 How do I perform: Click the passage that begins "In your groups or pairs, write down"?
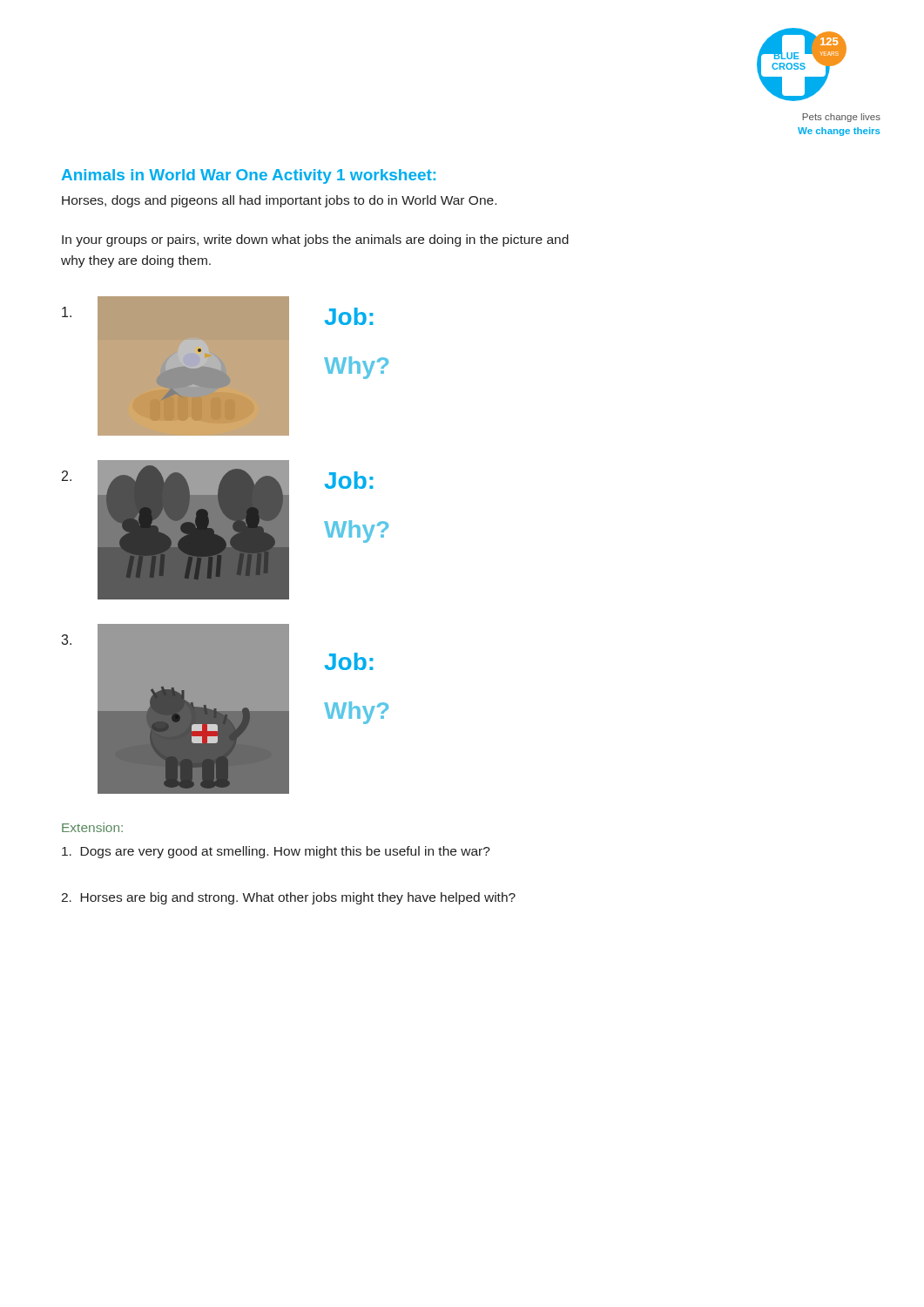tap(315, 250)
